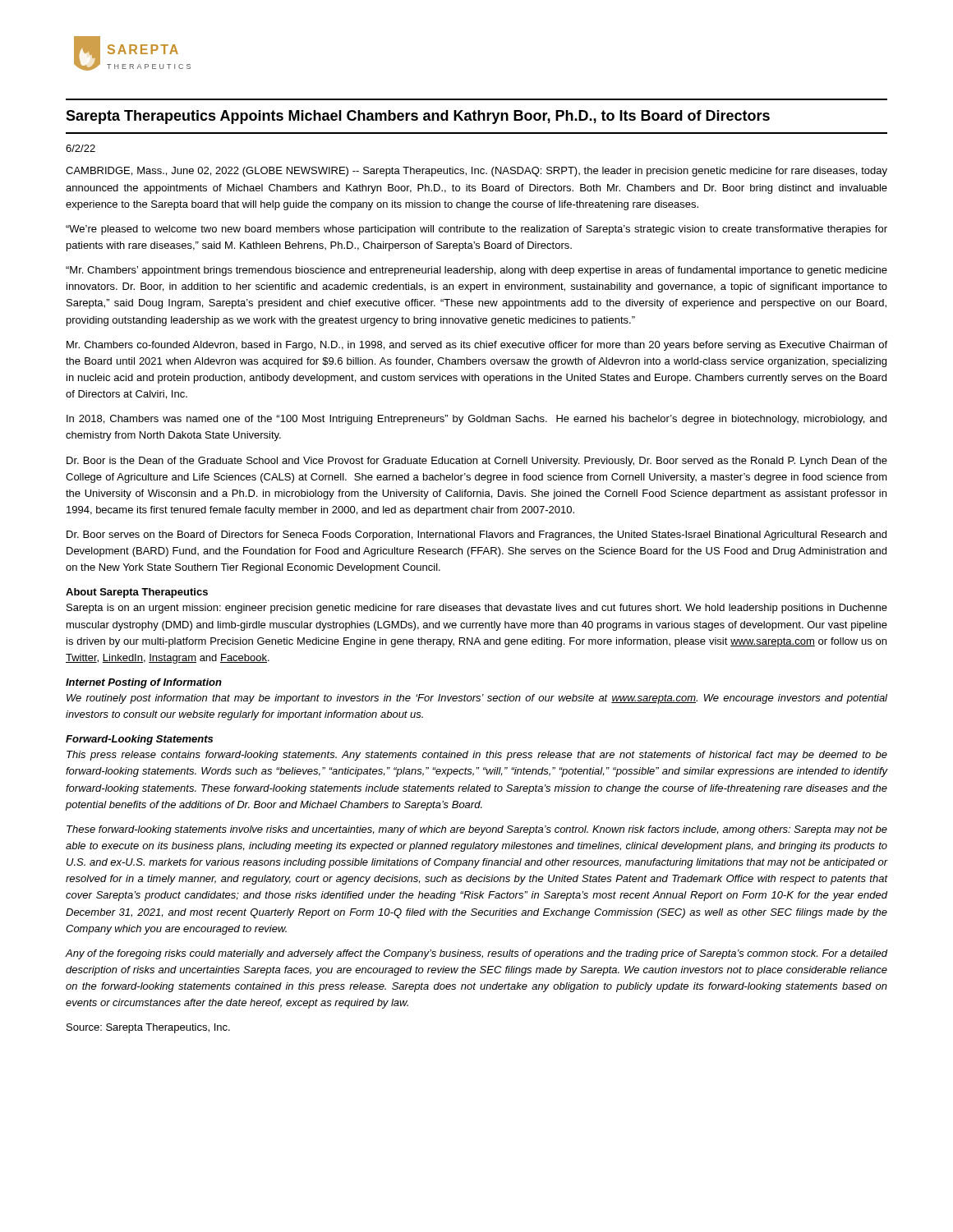Click on the section header that reads "Forward-Looking Statements"
The height and width of the screenshot is (1232, 953).
click(x=140, y=739)
